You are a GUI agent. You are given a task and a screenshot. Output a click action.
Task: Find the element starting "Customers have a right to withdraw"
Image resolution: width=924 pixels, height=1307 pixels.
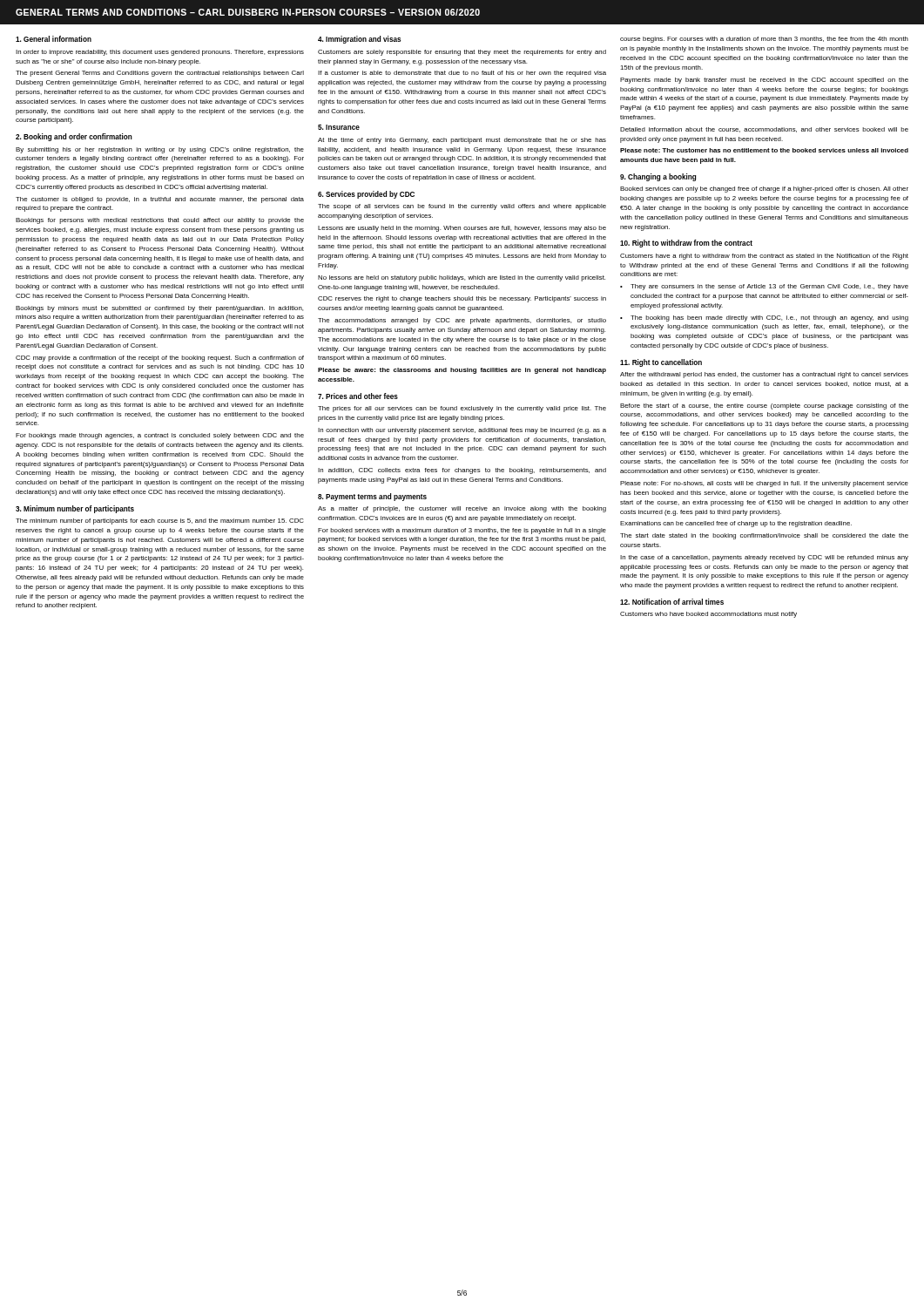pyautogui.click(x=764, y=266)
